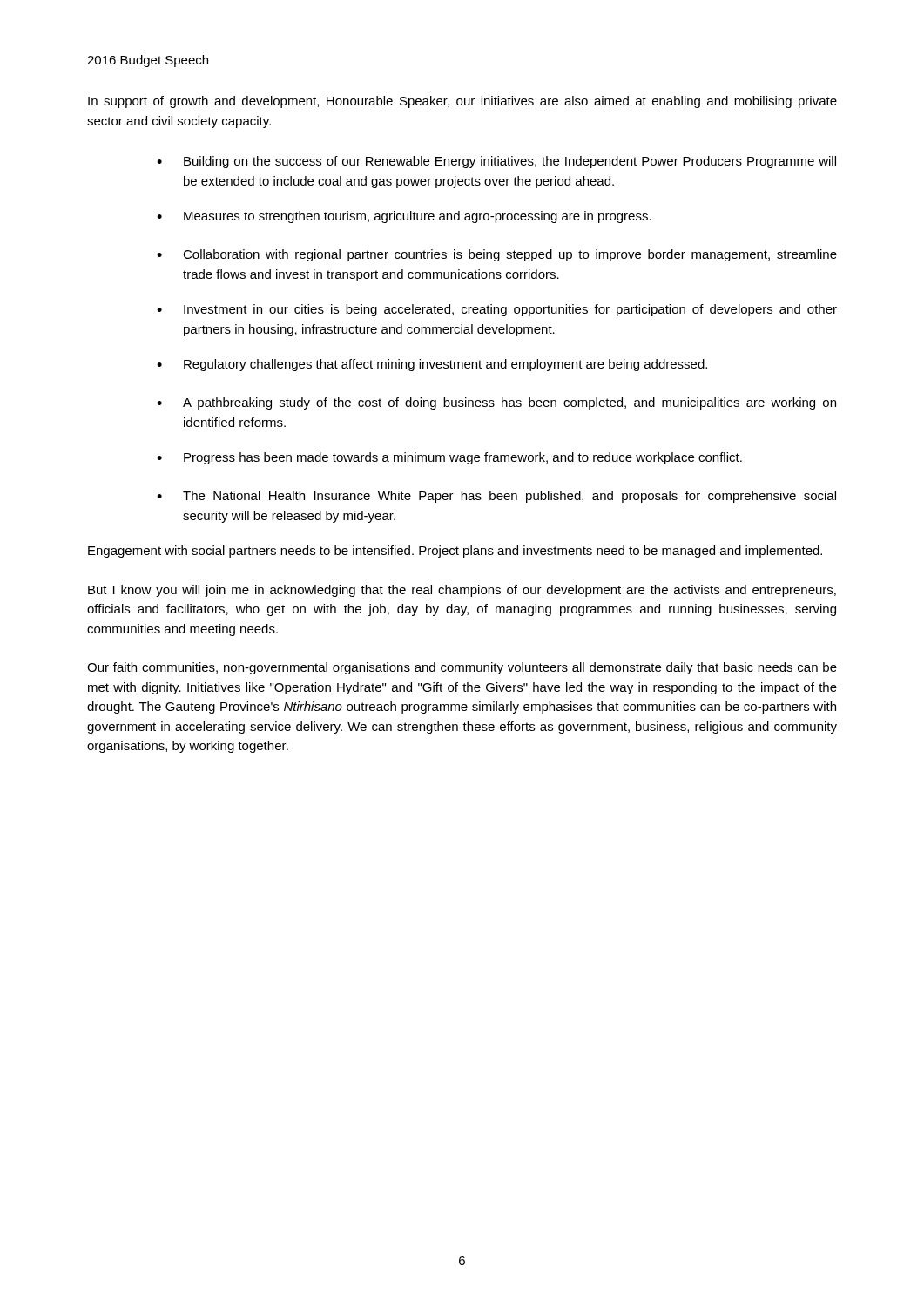This screenshot has height=1307, width=924.
Task: Locate the text starting "• Measures to"
Action: tap(497, 218)
